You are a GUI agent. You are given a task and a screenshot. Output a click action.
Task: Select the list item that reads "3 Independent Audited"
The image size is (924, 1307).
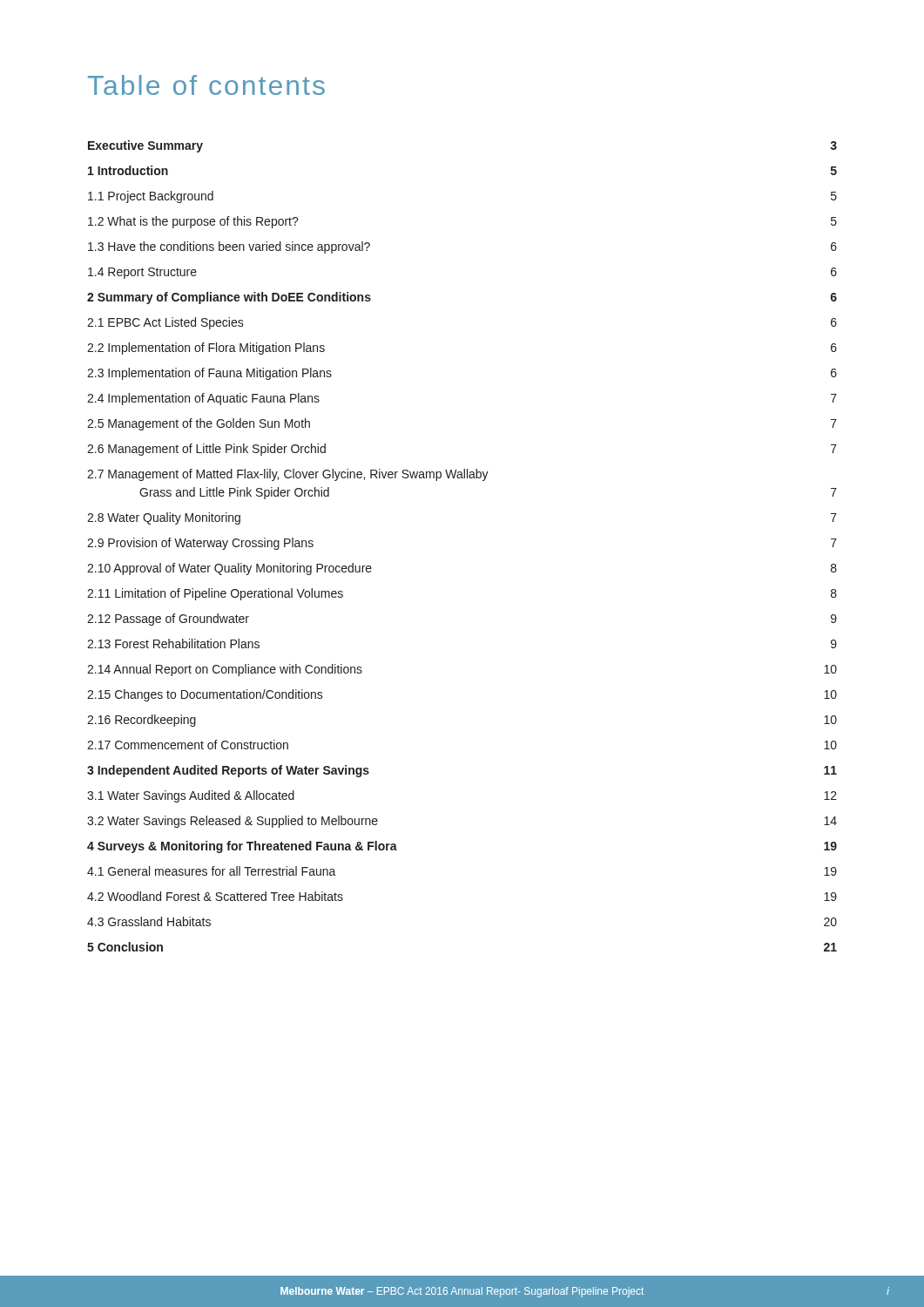click(x=226, y=771)
